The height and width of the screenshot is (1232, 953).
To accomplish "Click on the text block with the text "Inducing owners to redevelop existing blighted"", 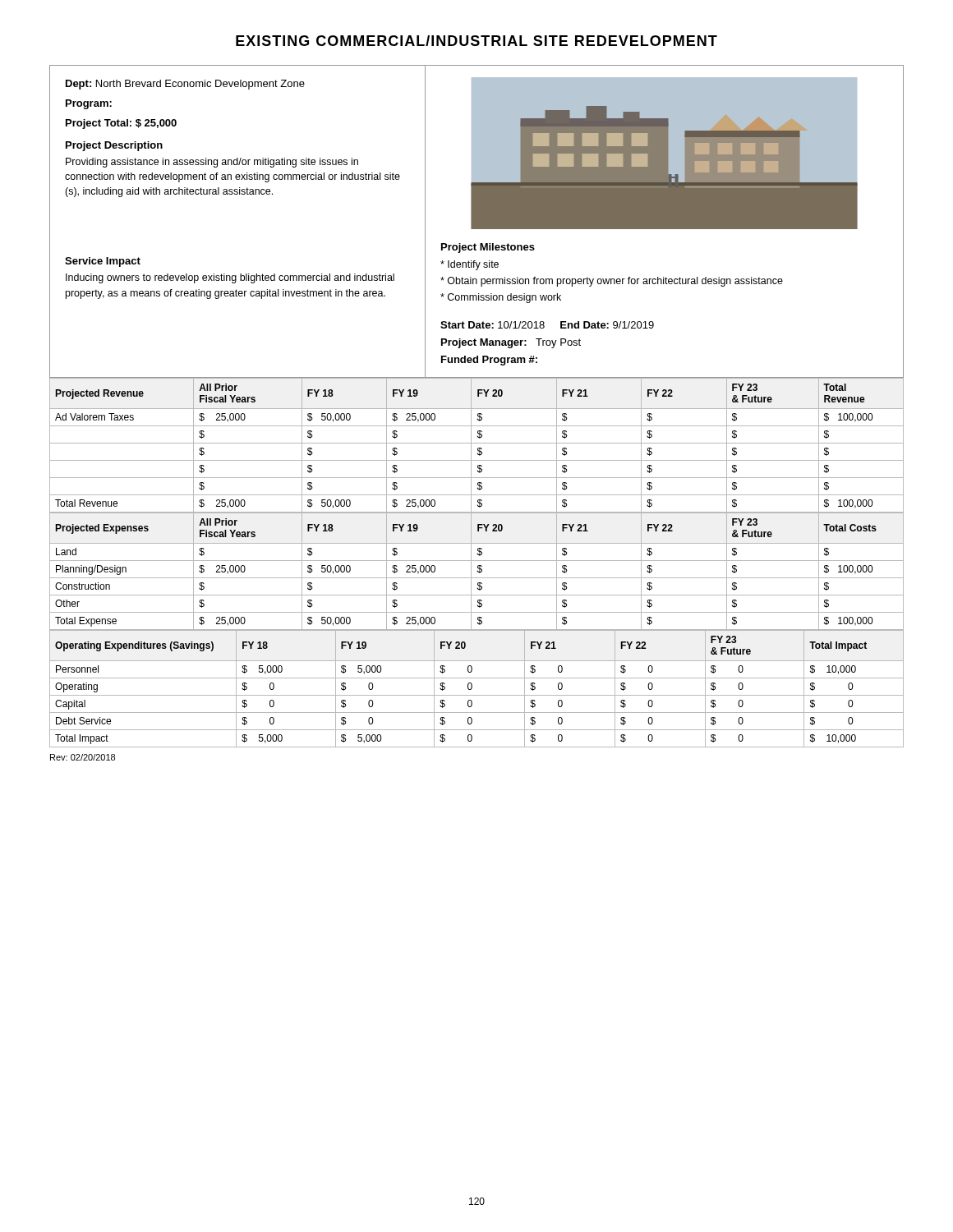I will point(230,285).
